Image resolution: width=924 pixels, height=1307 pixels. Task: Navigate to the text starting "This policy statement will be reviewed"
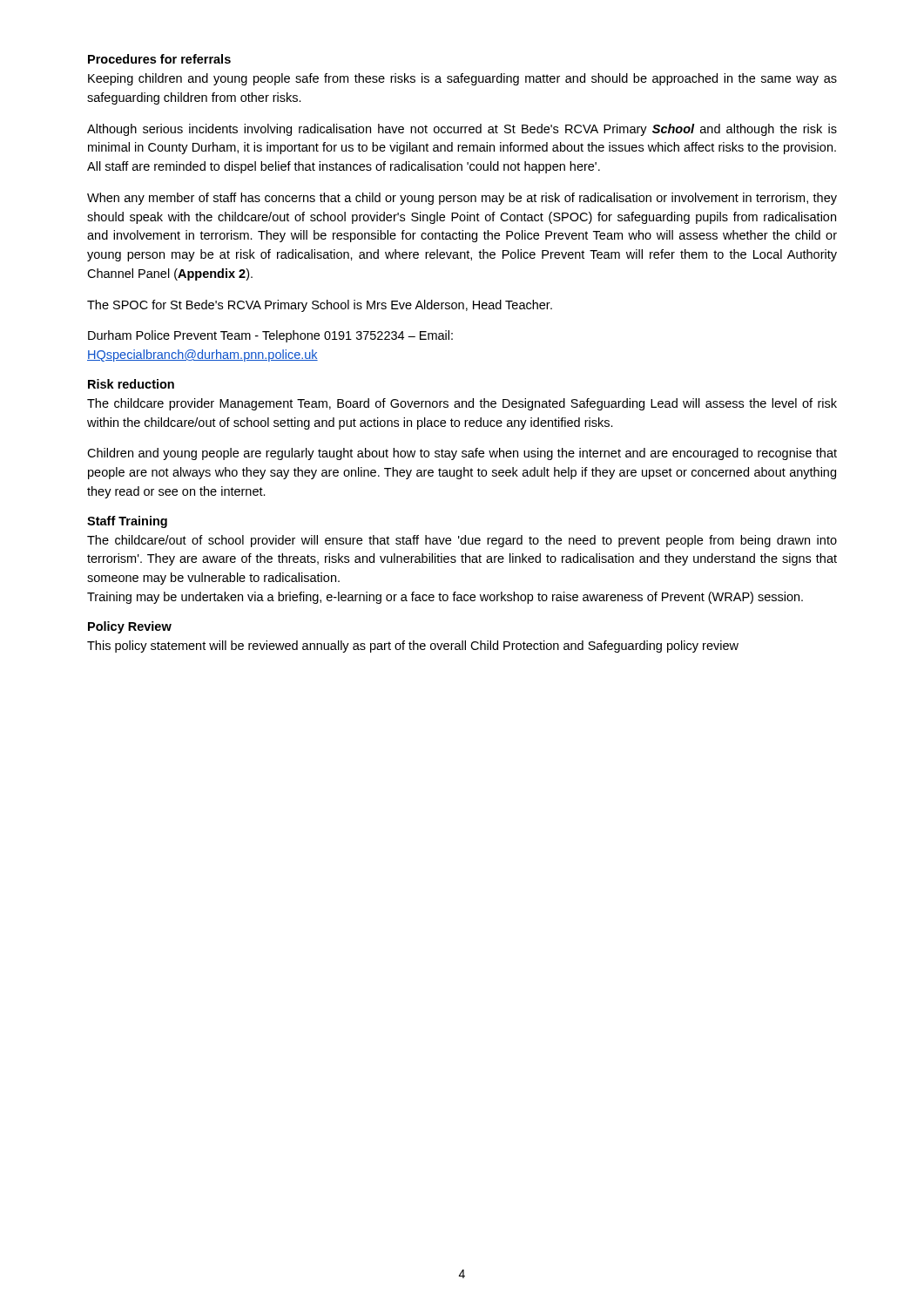[413, 645]
